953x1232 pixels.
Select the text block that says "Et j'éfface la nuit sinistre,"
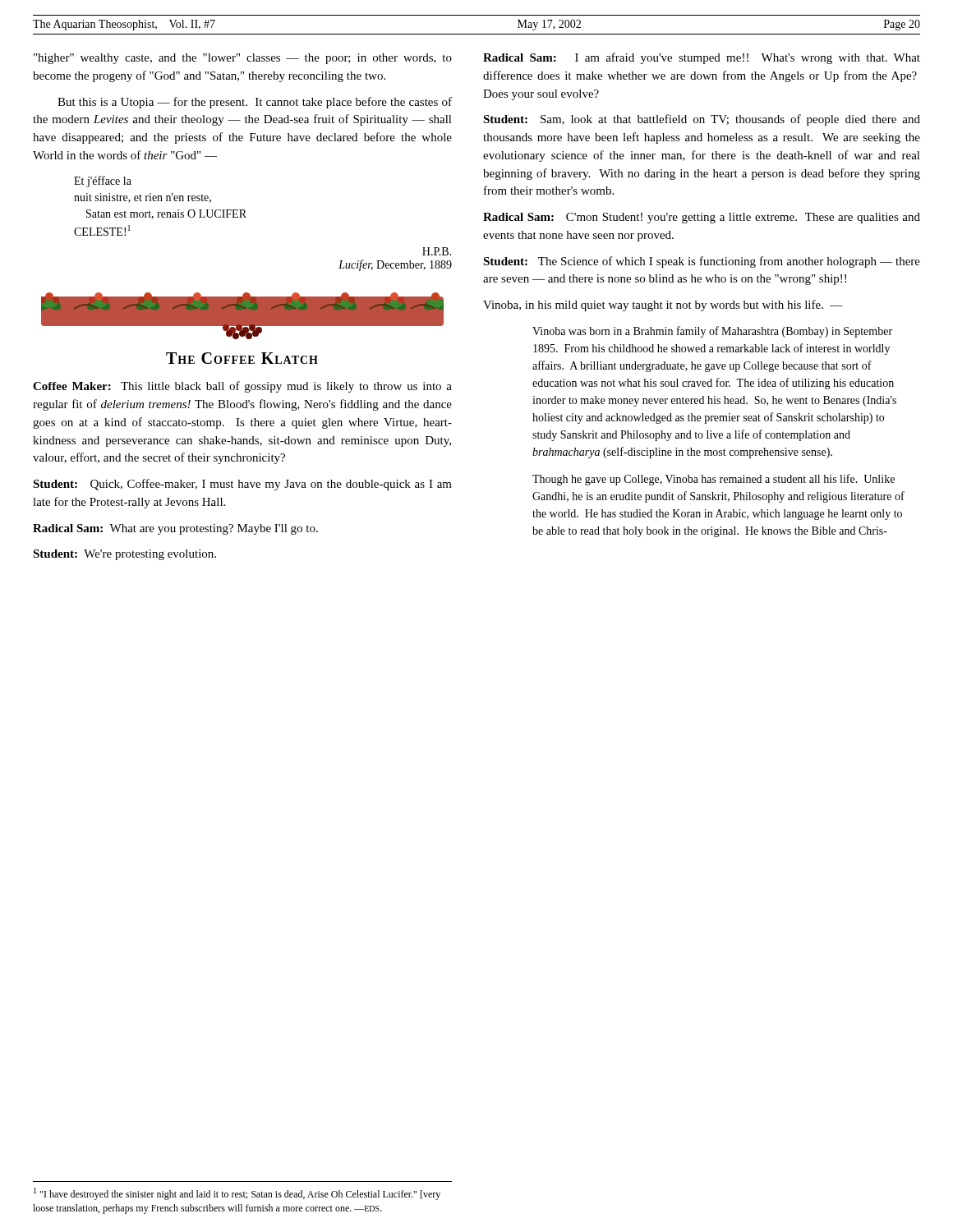pyautogui.click(x=160, y=206)
